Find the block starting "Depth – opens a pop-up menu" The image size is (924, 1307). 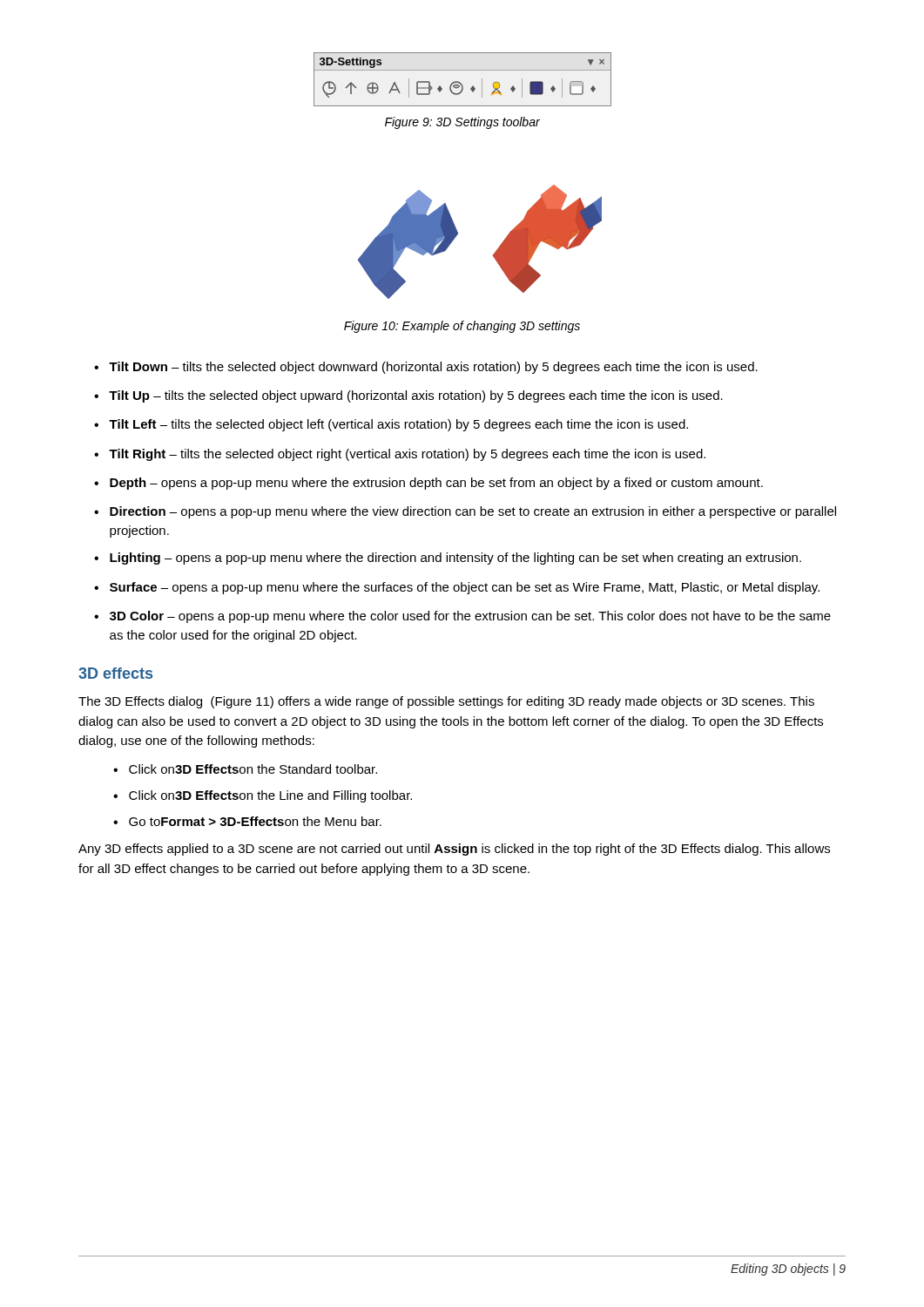(436, 482)
